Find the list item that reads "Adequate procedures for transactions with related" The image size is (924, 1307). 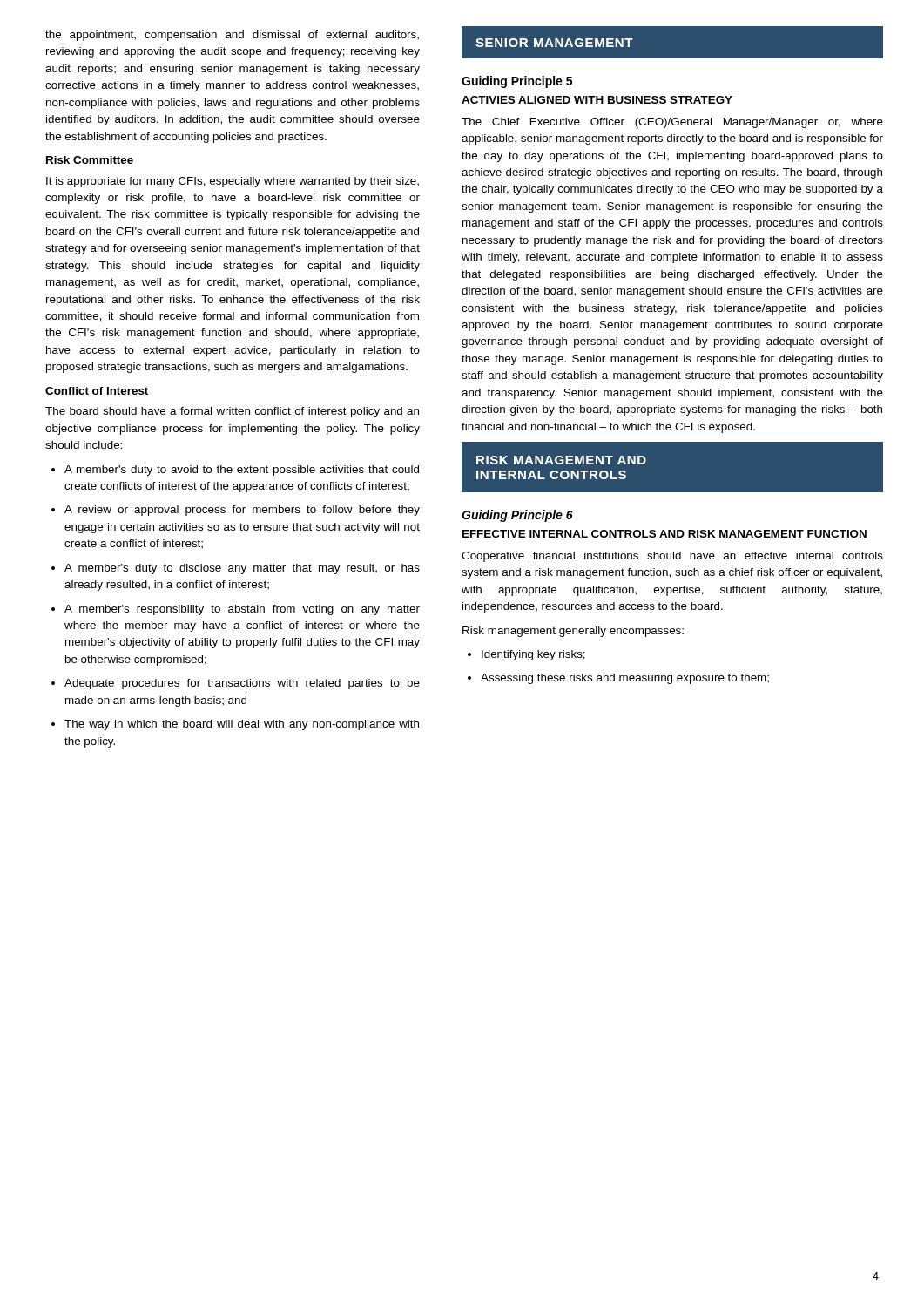click(x=233, y=692)
